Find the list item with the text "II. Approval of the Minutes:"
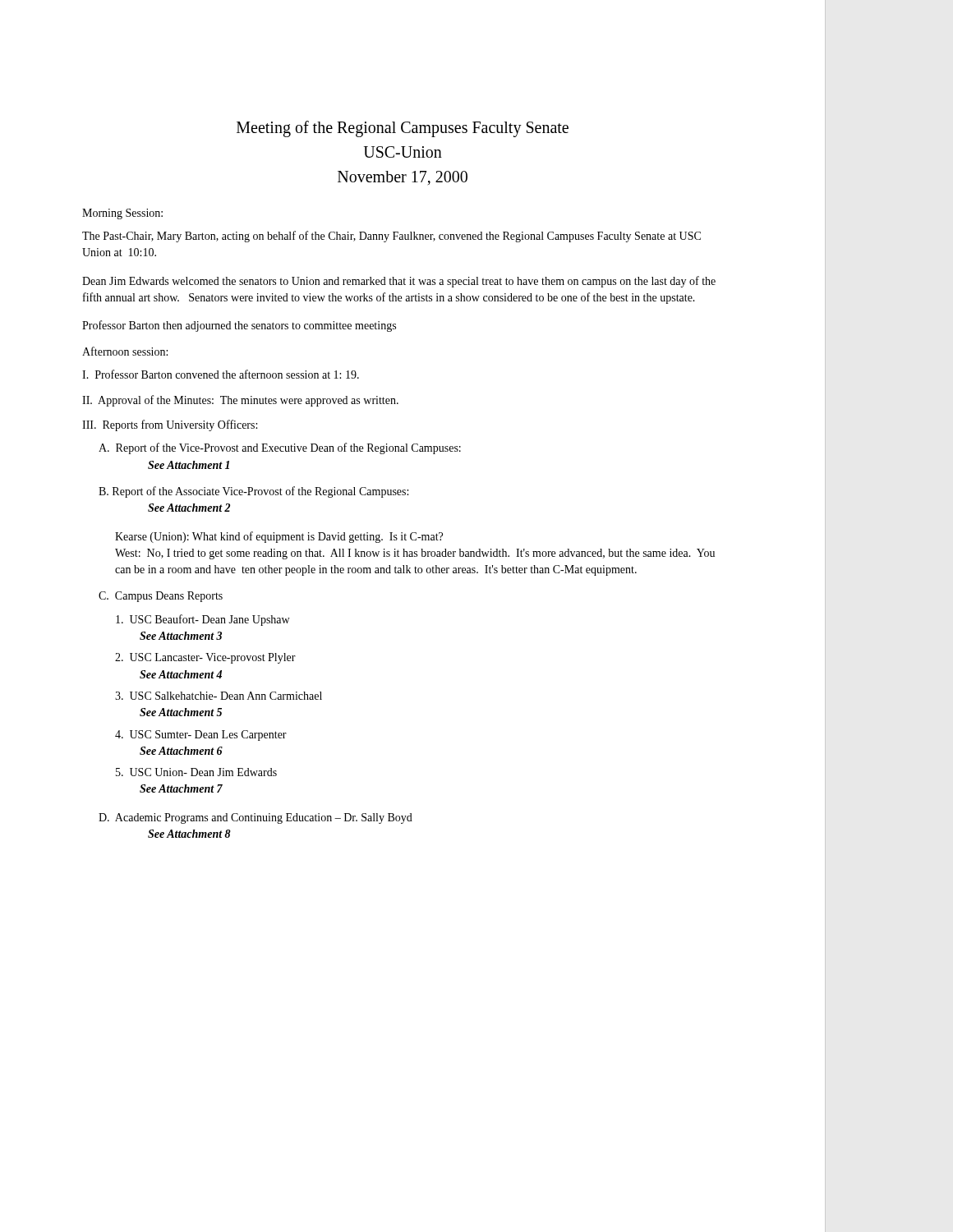953x1232 pixels. pos(240,400)
